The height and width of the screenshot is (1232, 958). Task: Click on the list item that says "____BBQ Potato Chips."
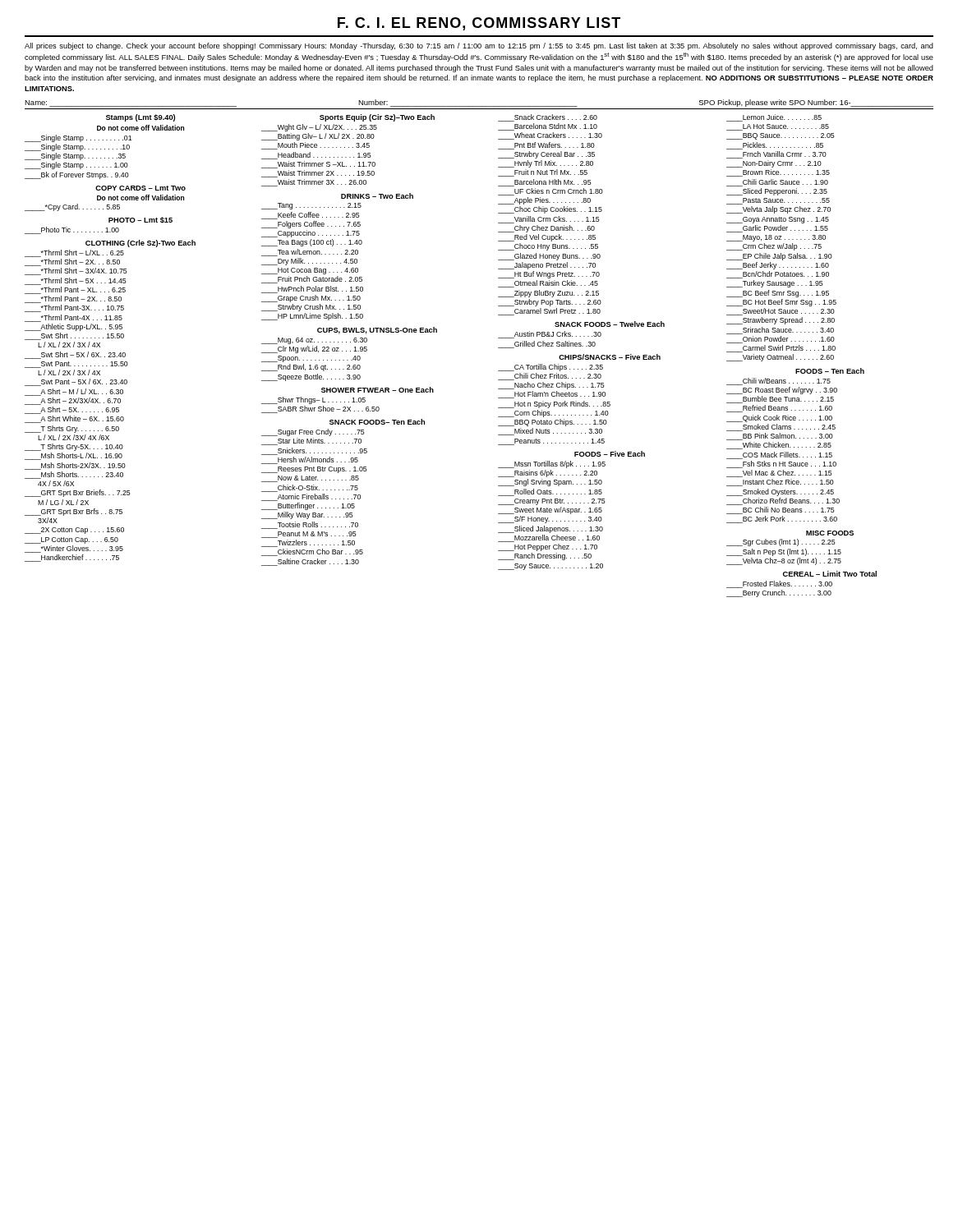[x=552, y=422]
